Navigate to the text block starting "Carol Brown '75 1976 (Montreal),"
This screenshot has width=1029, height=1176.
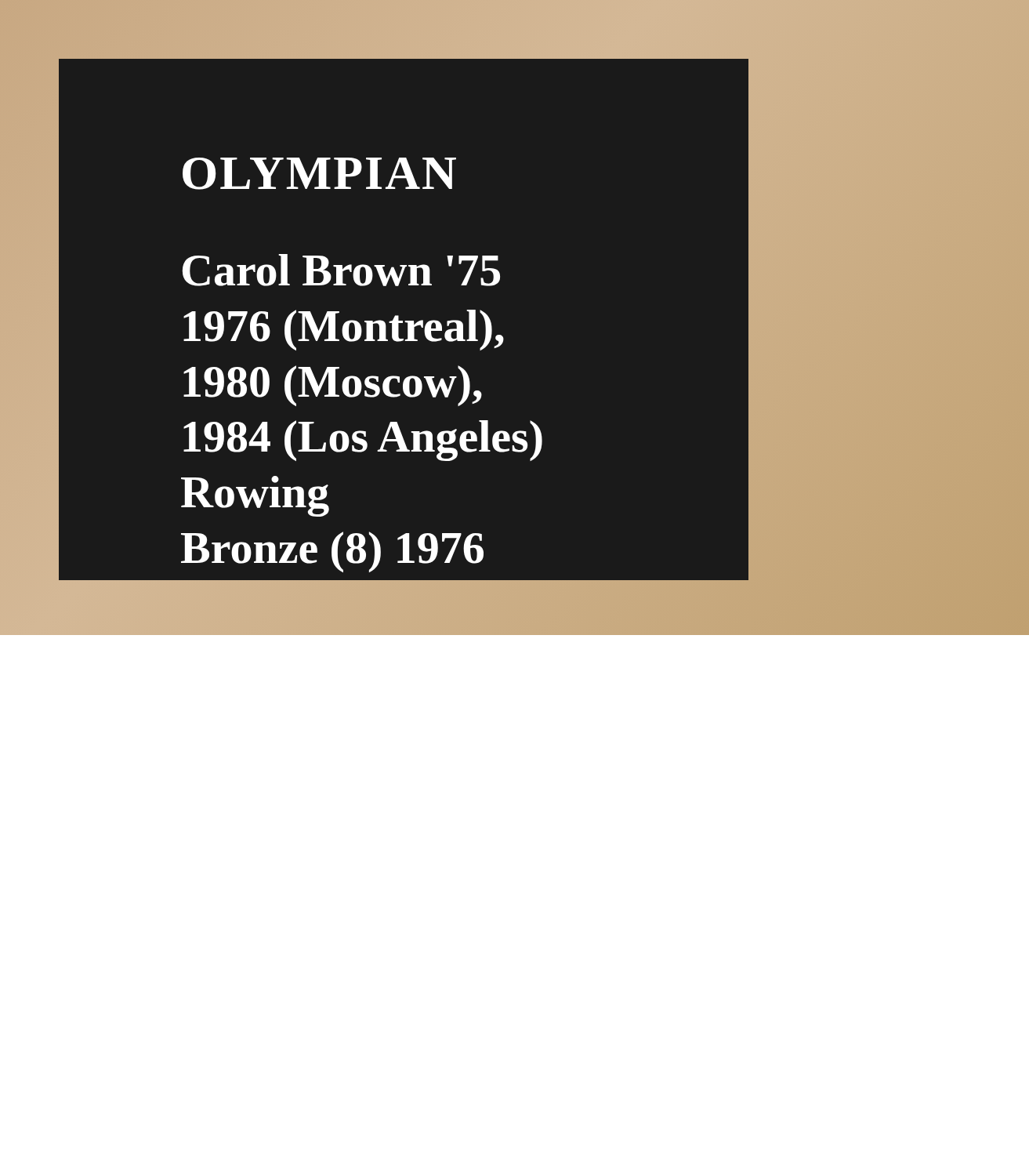pos(362,409)
